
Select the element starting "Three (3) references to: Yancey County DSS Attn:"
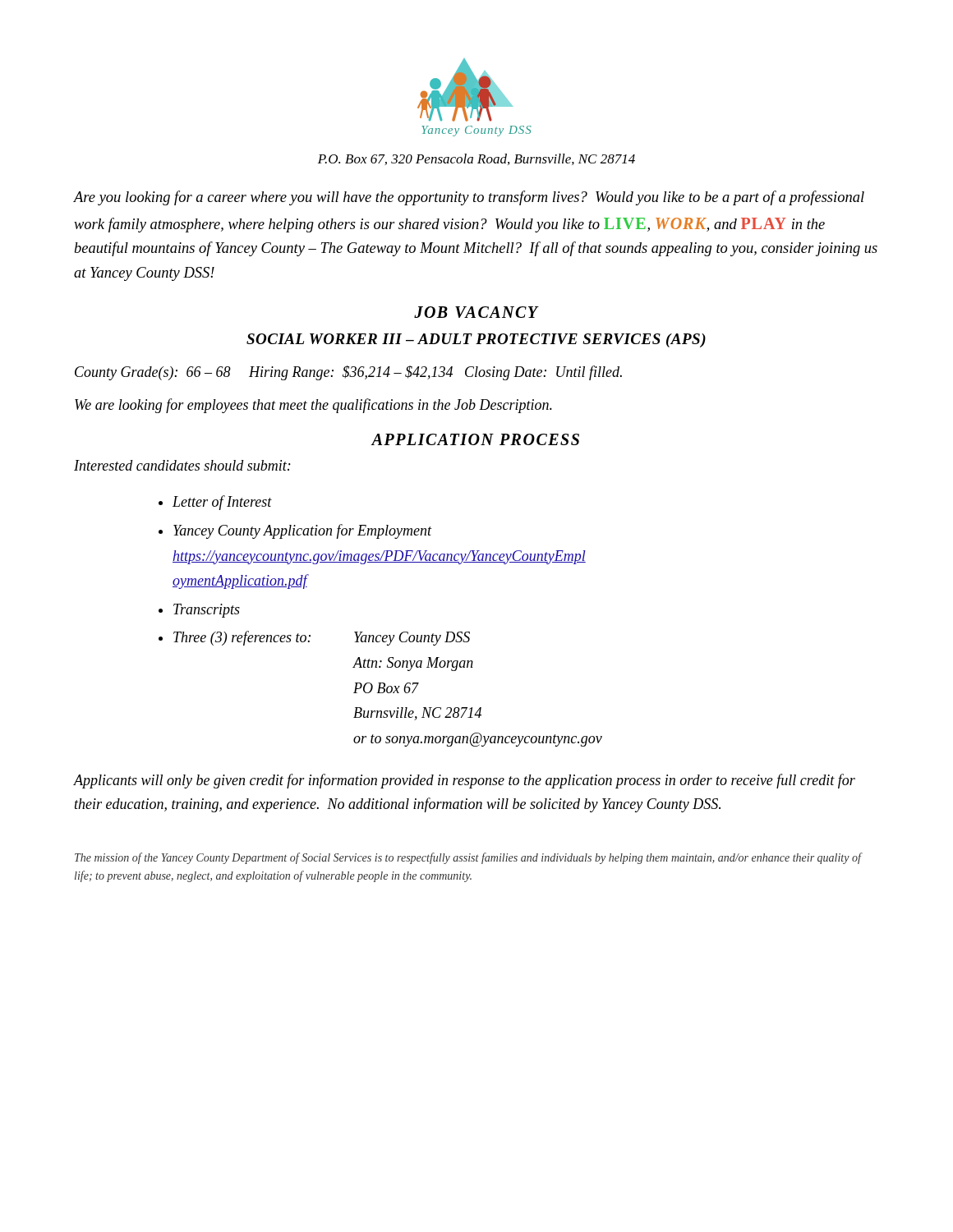[388, 689]
